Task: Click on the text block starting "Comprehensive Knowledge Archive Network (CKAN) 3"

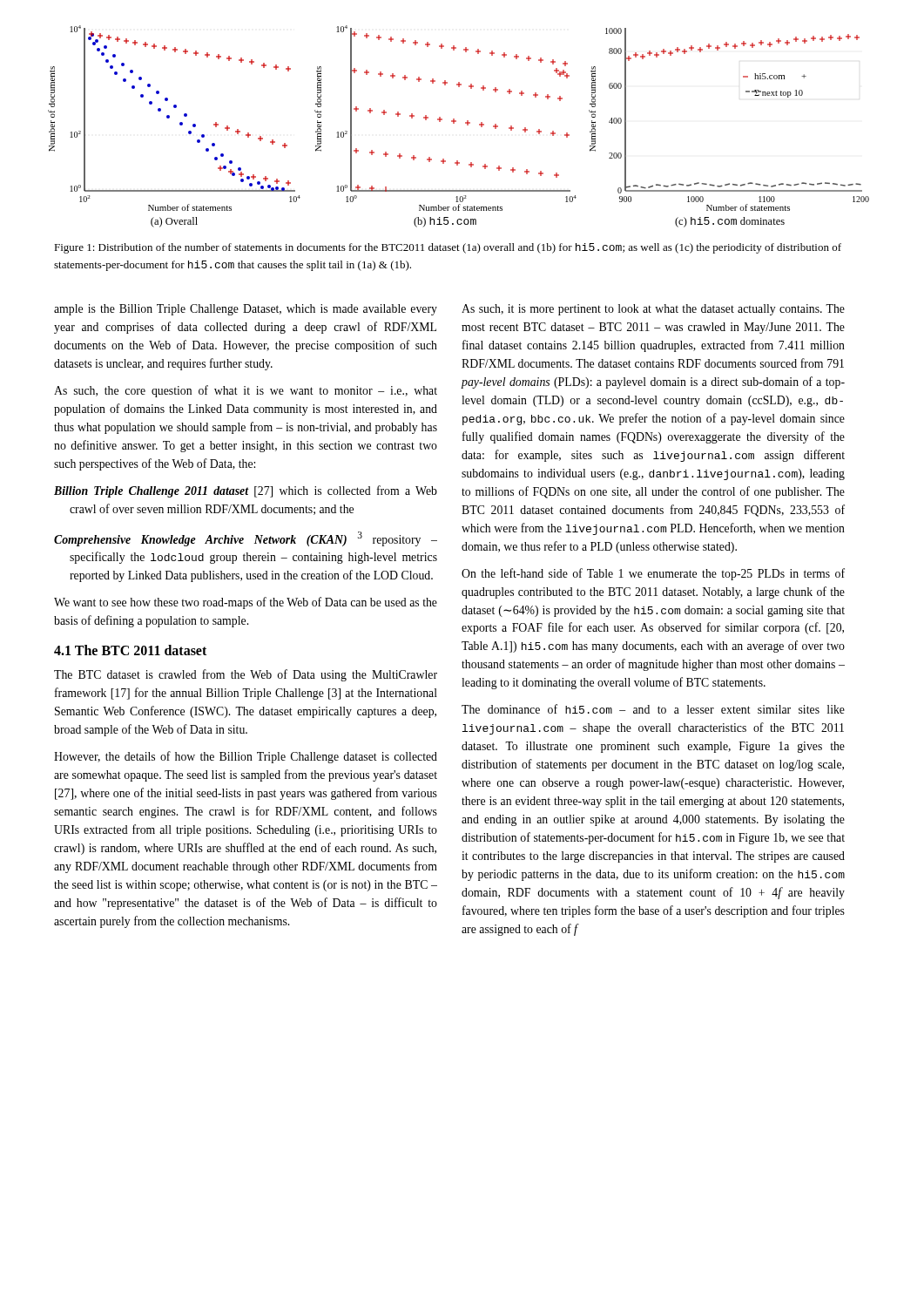Action: (x=246, y=556)
